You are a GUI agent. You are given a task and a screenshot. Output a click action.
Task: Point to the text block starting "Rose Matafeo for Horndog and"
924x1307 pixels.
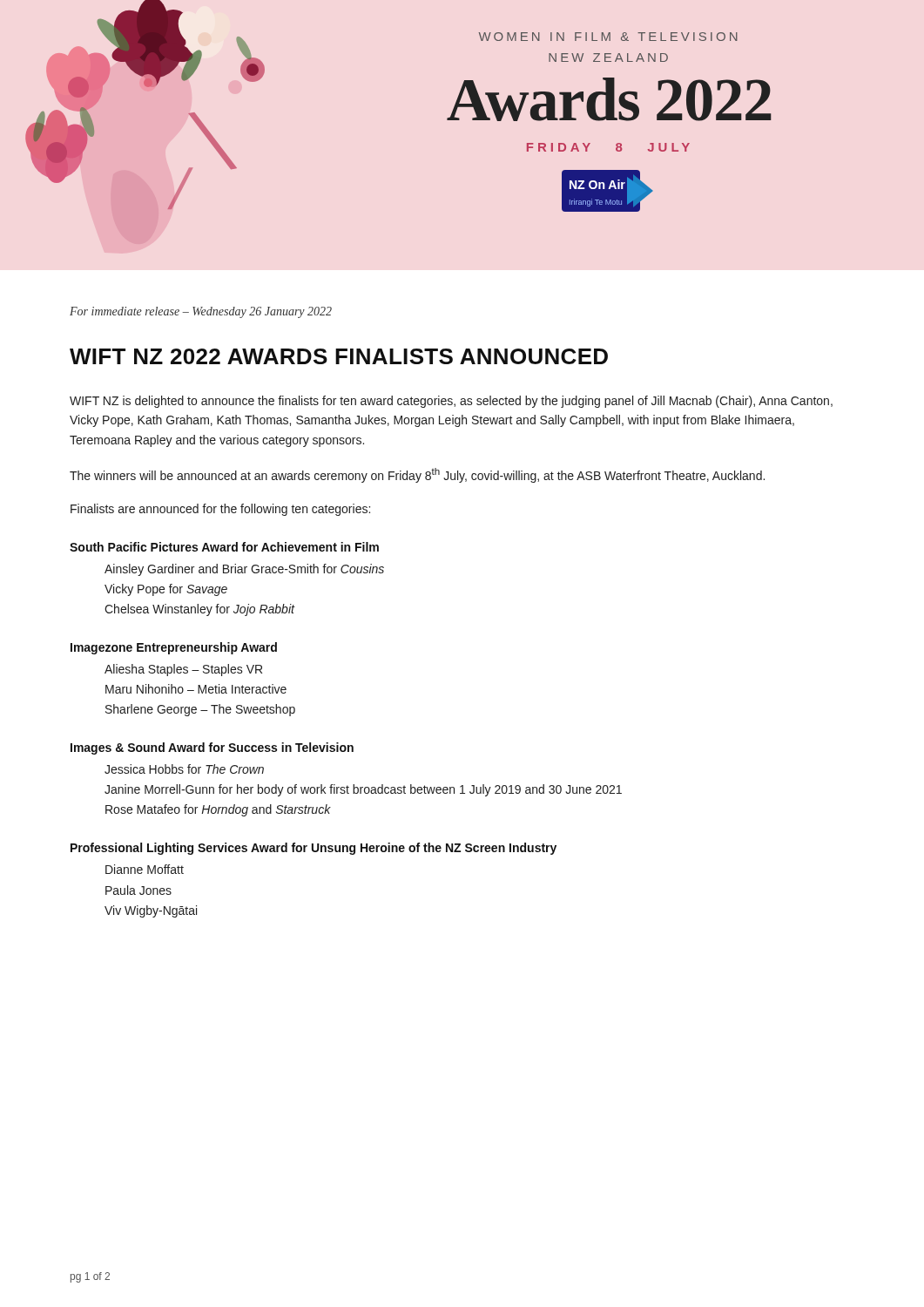click(x=217, y=810)
